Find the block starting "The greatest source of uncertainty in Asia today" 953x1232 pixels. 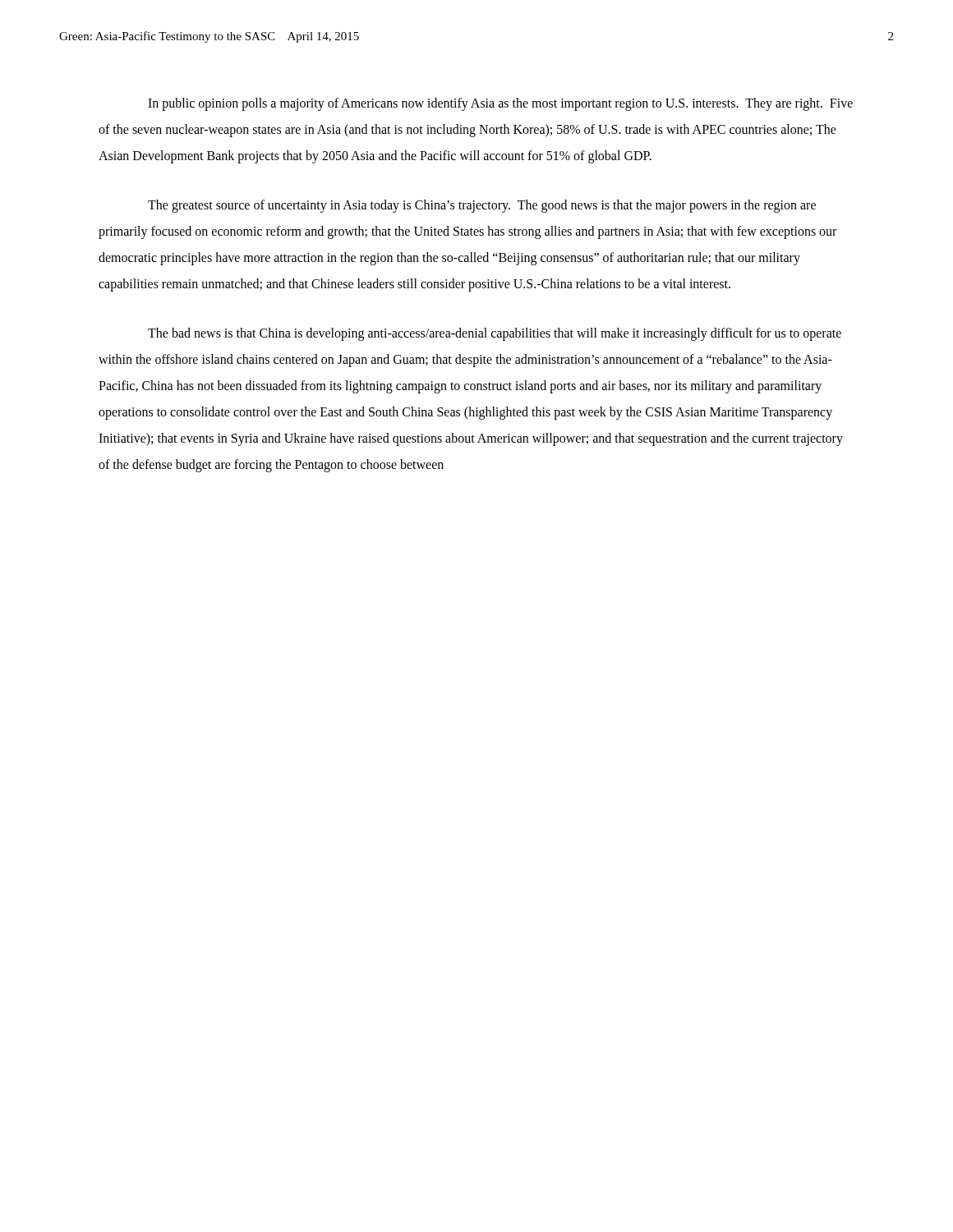[468, 244]
